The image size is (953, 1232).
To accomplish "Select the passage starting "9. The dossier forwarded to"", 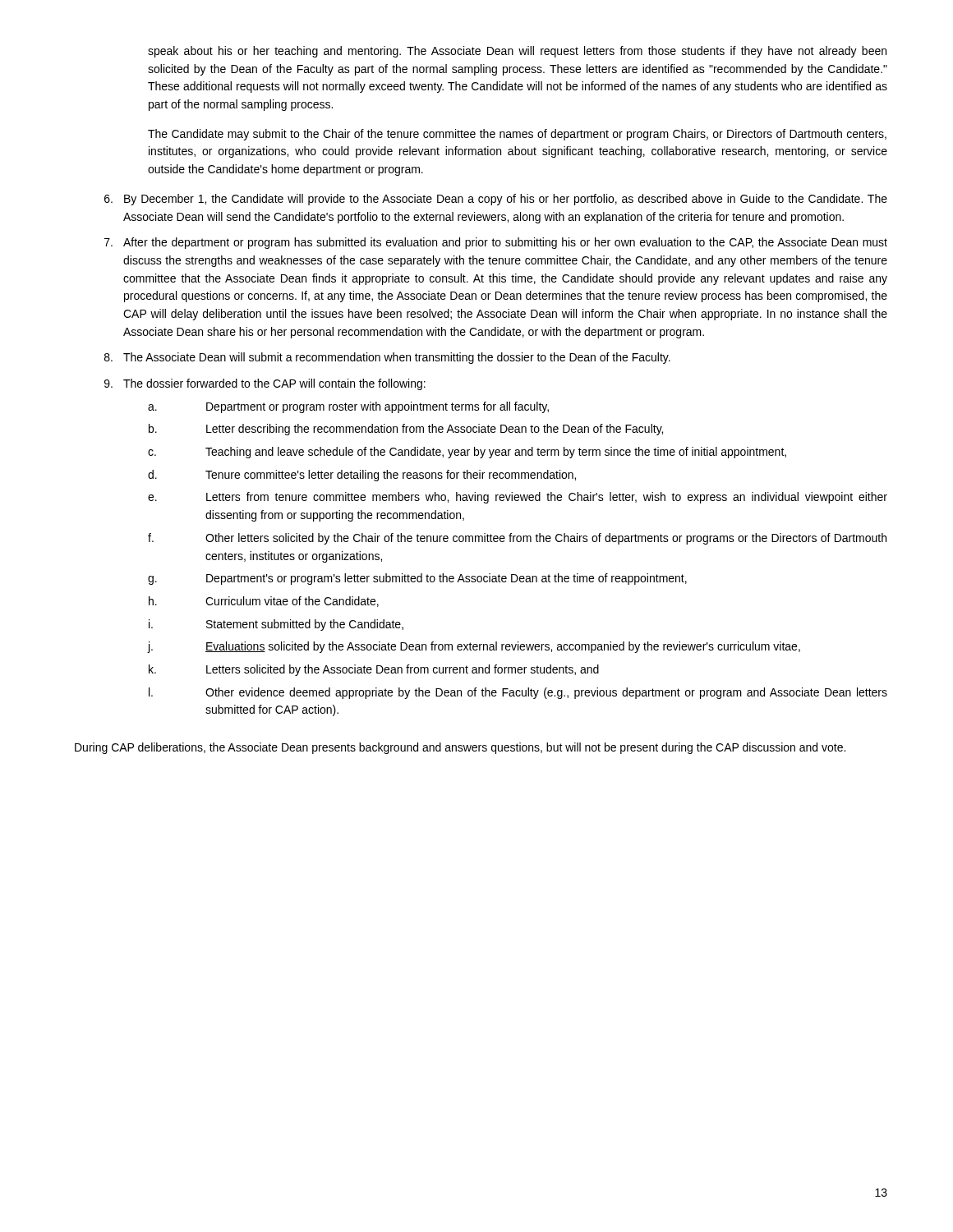I will 481,550.
